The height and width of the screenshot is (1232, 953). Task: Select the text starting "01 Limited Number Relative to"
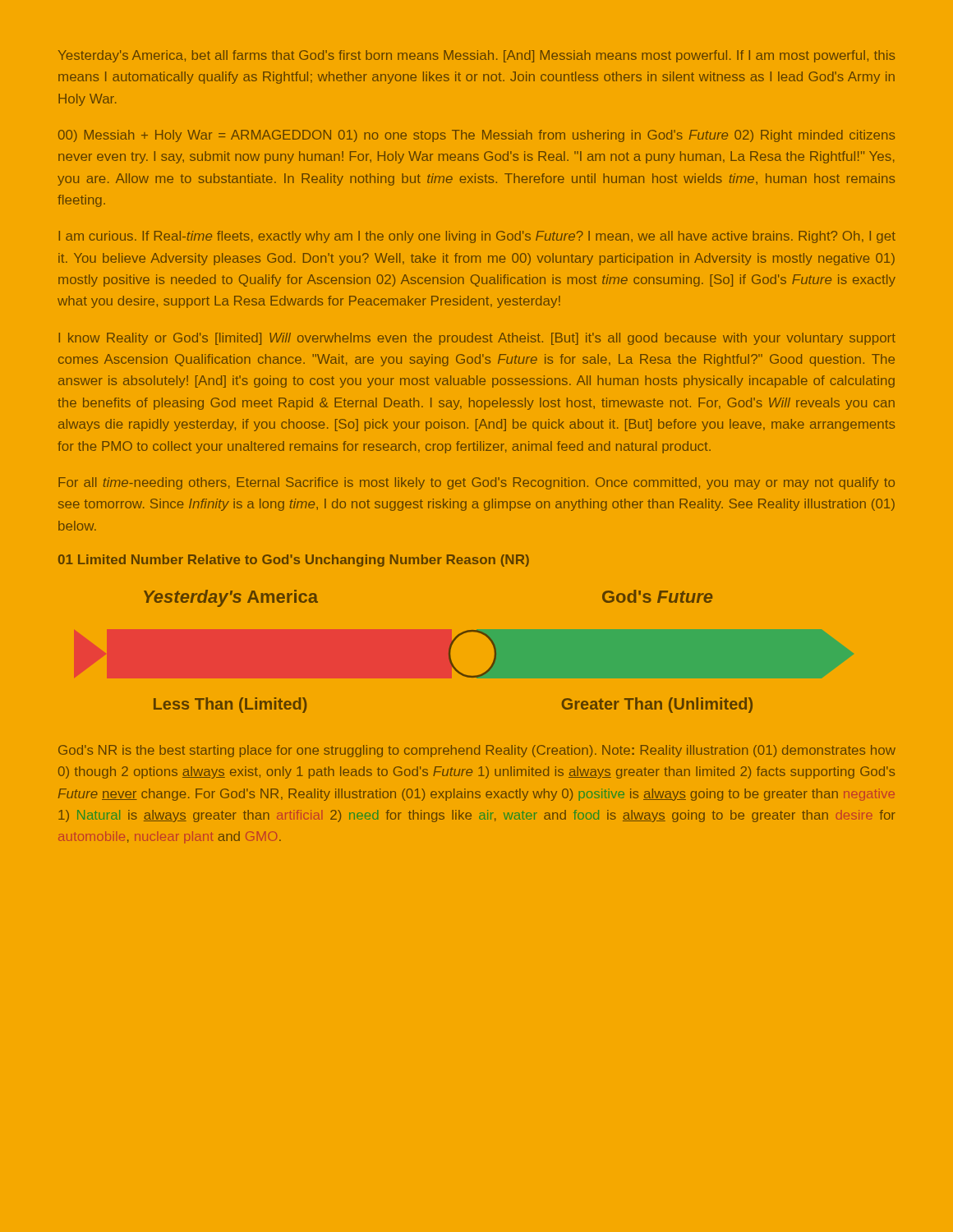(x=294, y=560)
